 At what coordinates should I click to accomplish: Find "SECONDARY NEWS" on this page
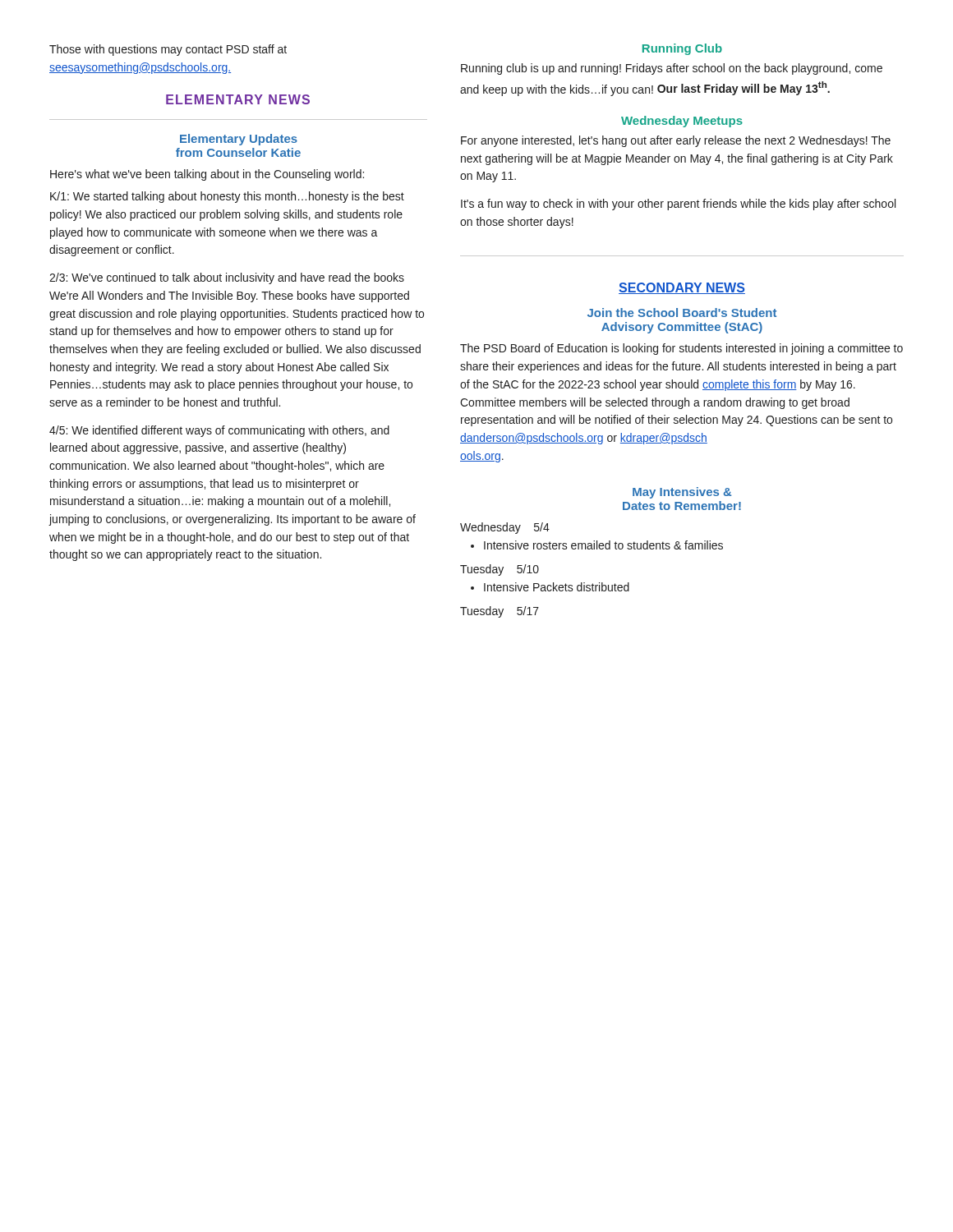pyautogui.click(x=682, y=288)
